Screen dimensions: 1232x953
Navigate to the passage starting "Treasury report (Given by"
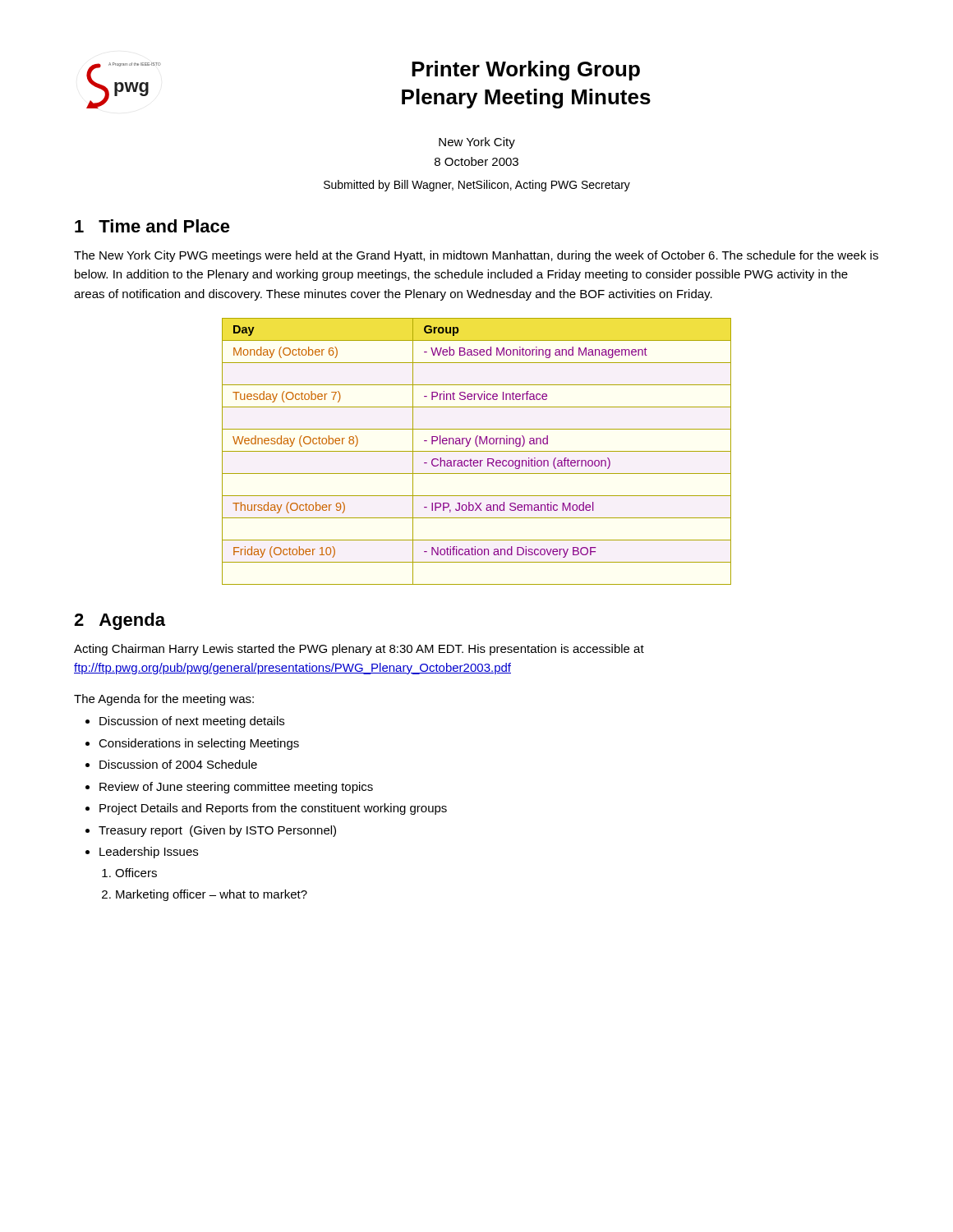coord(218,830)
